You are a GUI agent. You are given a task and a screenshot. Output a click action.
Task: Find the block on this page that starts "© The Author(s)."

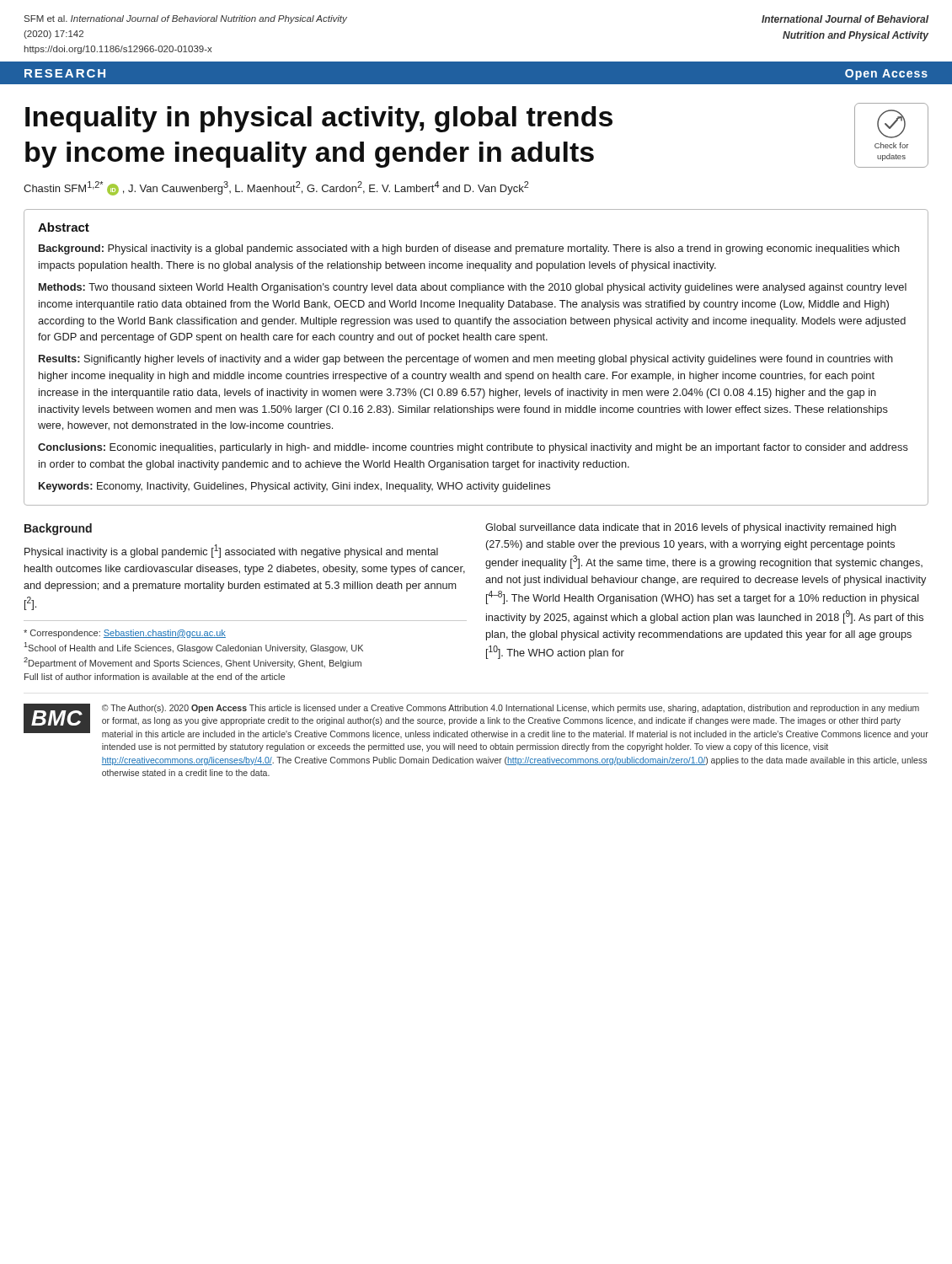pyautogui.click(x=515, y=740)
